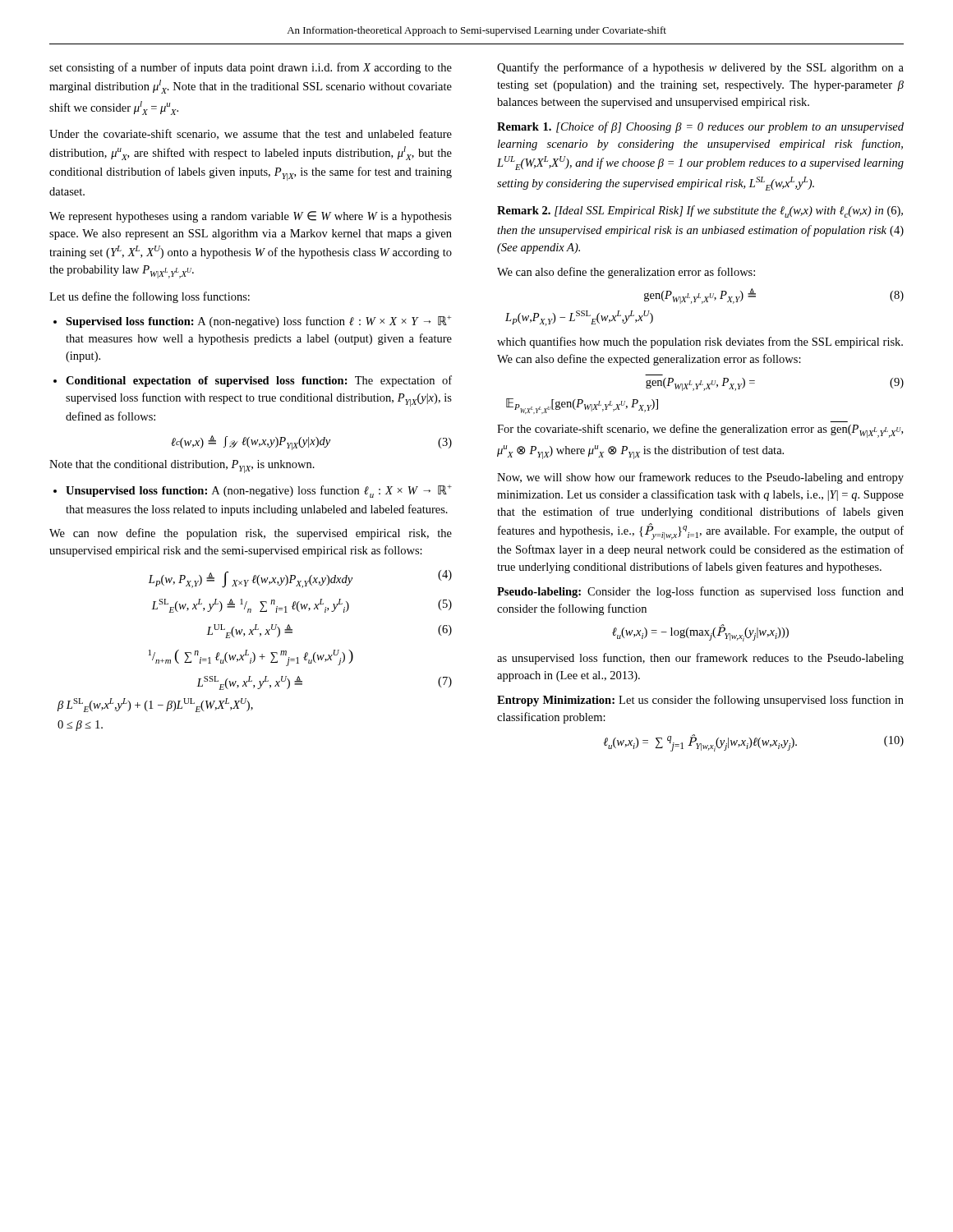Locate the block of text that opens with "We can now define the population"
This screenshot has width=953, height=1232.
pyautogui.click(x=251, y=542)
